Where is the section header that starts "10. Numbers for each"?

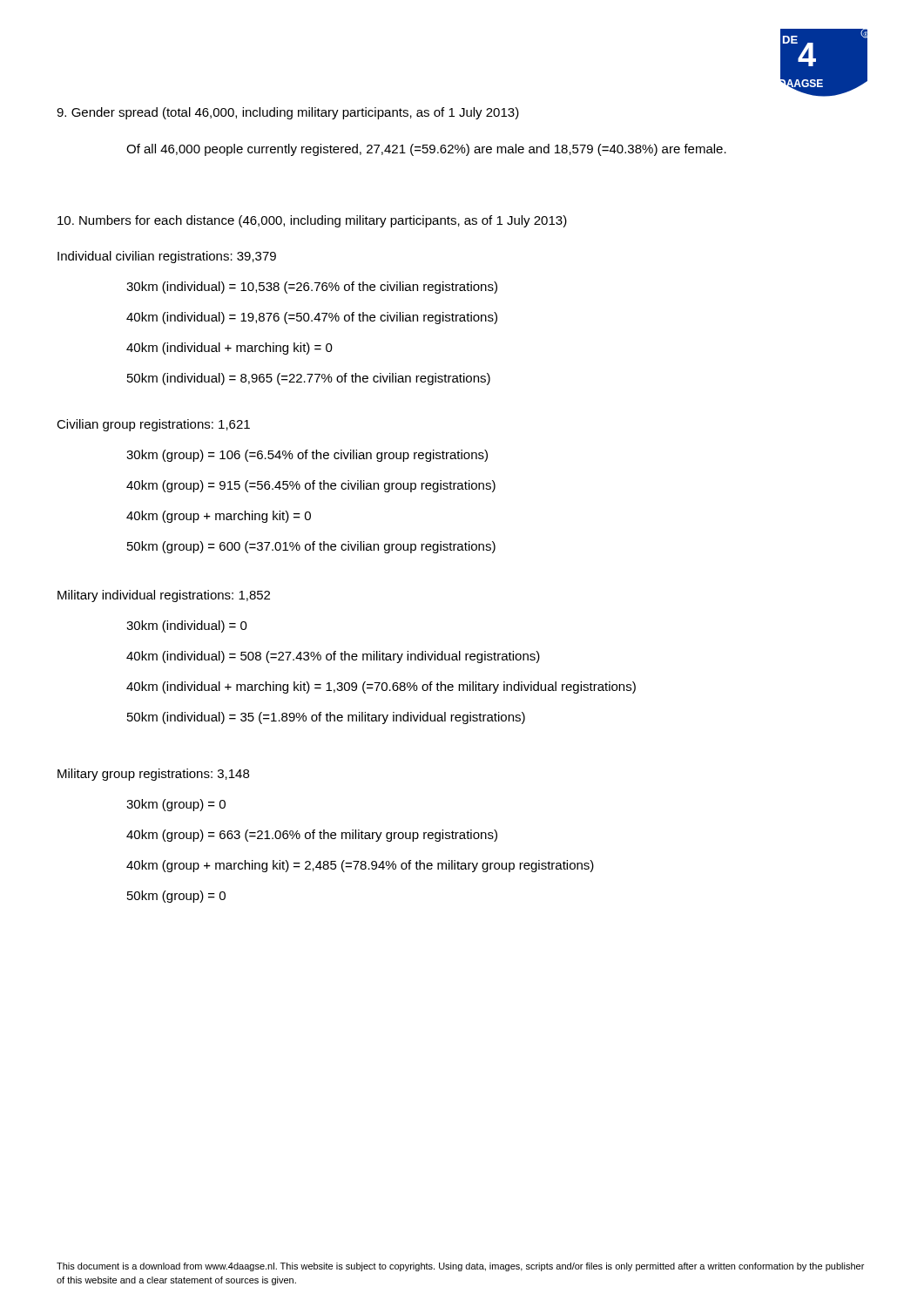(x=312, y=220)
